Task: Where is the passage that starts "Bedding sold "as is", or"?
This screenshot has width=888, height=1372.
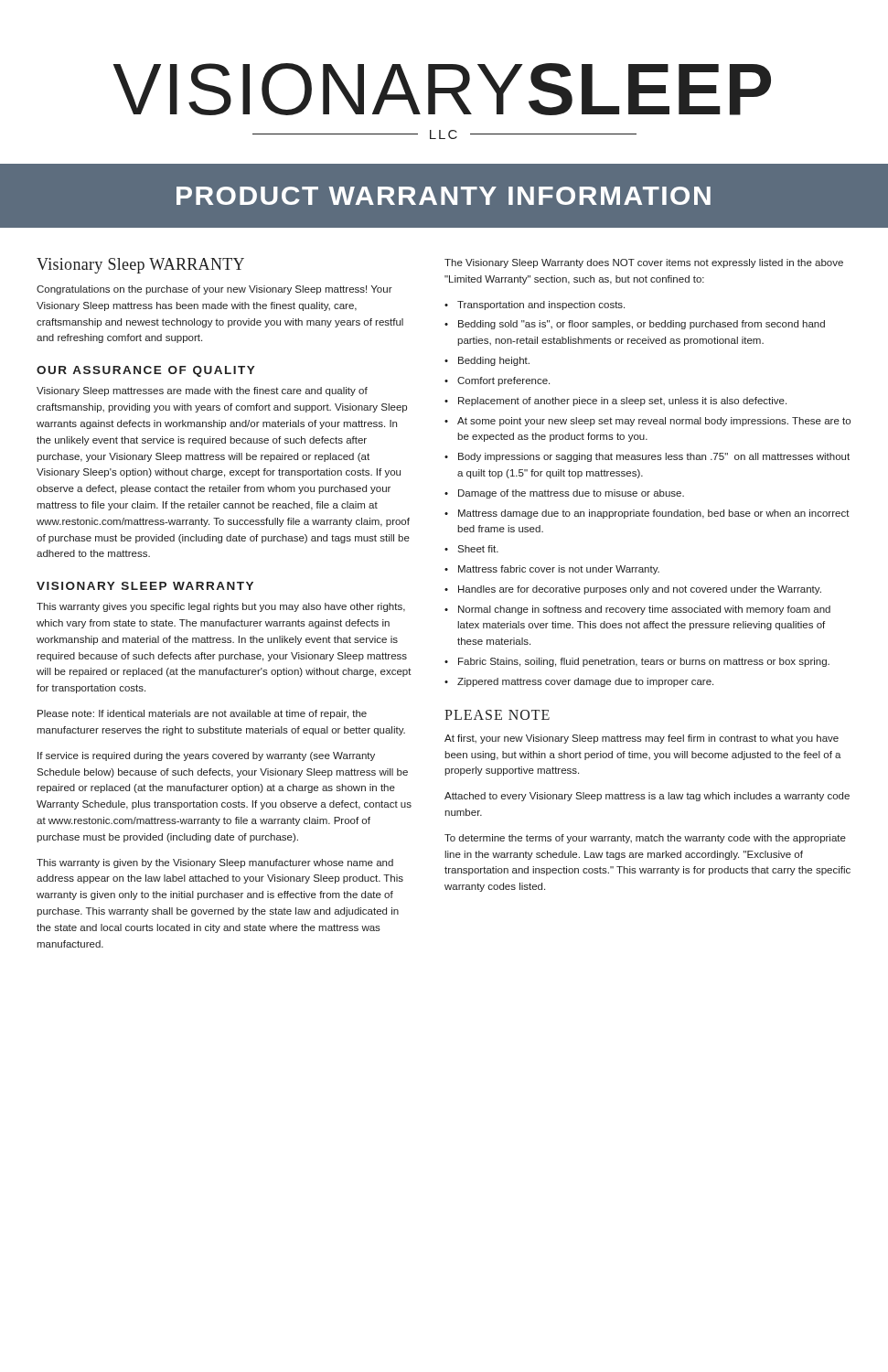Action: point(648,333)
